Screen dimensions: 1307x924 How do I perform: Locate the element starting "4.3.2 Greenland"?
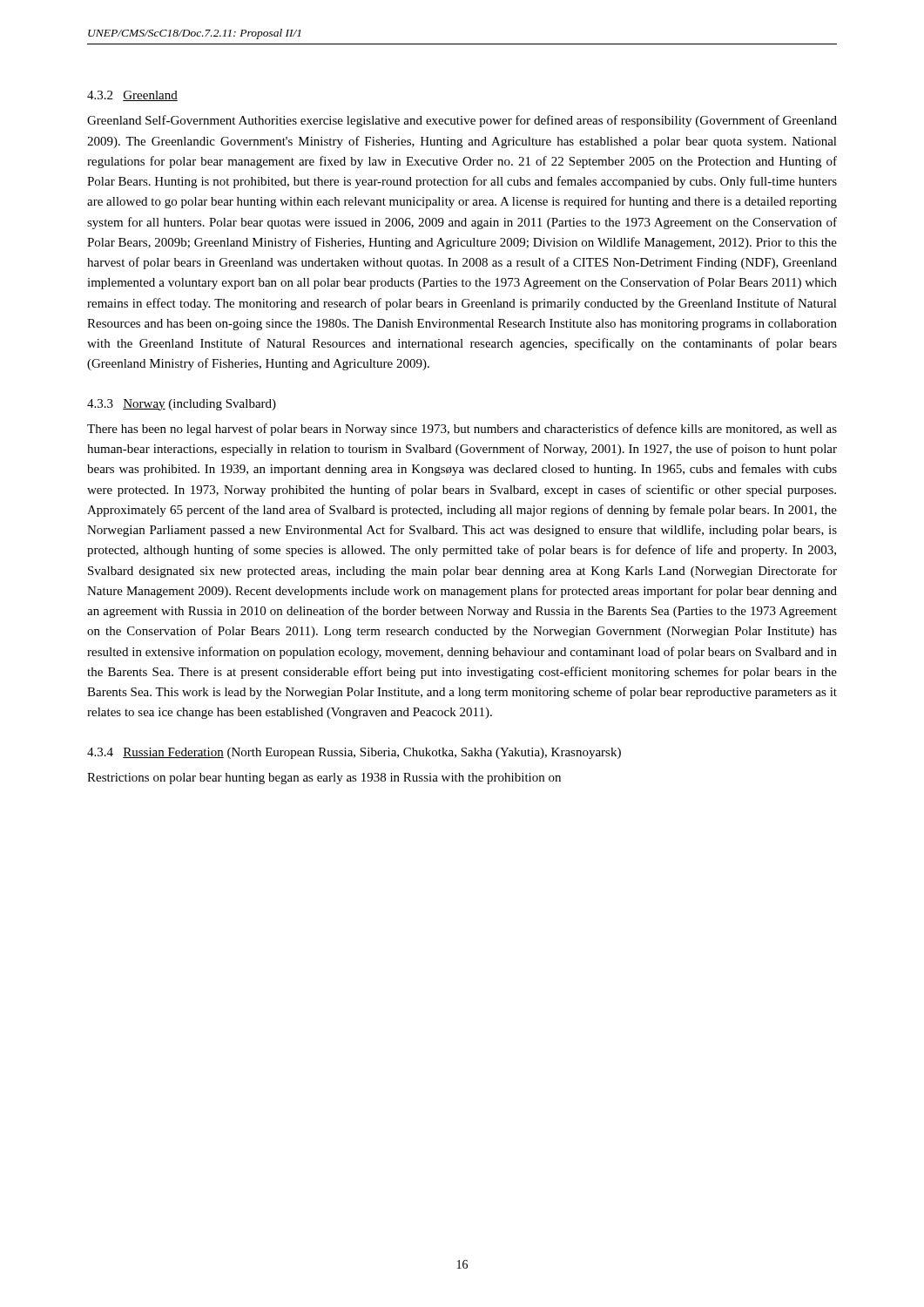click(132, 96)
